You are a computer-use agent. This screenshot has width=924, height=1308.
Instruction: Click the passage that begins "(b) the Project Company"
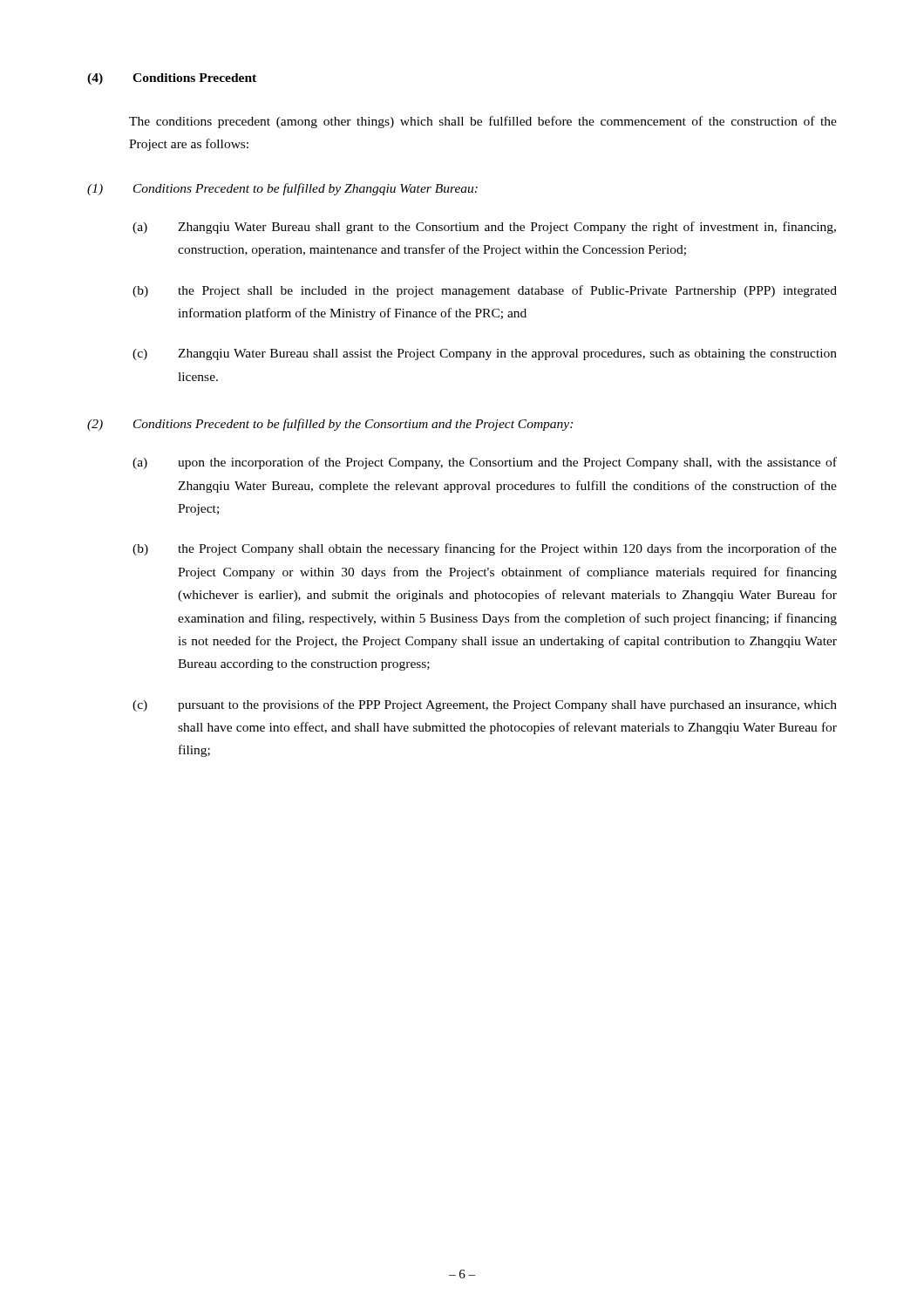[485, 607]
